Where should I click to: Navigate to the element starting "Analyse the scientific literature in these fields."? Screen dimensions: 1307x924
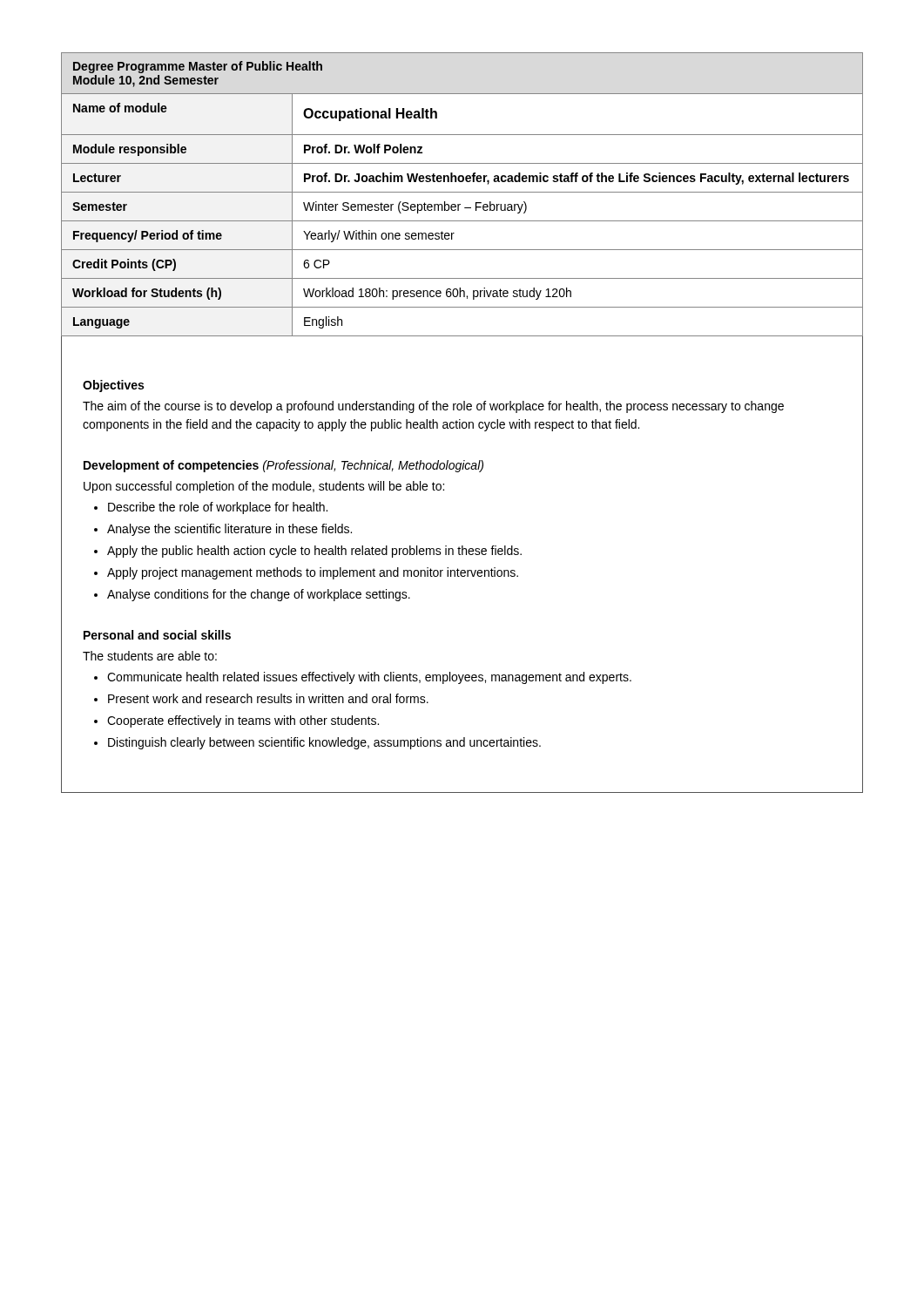(230, 529)
